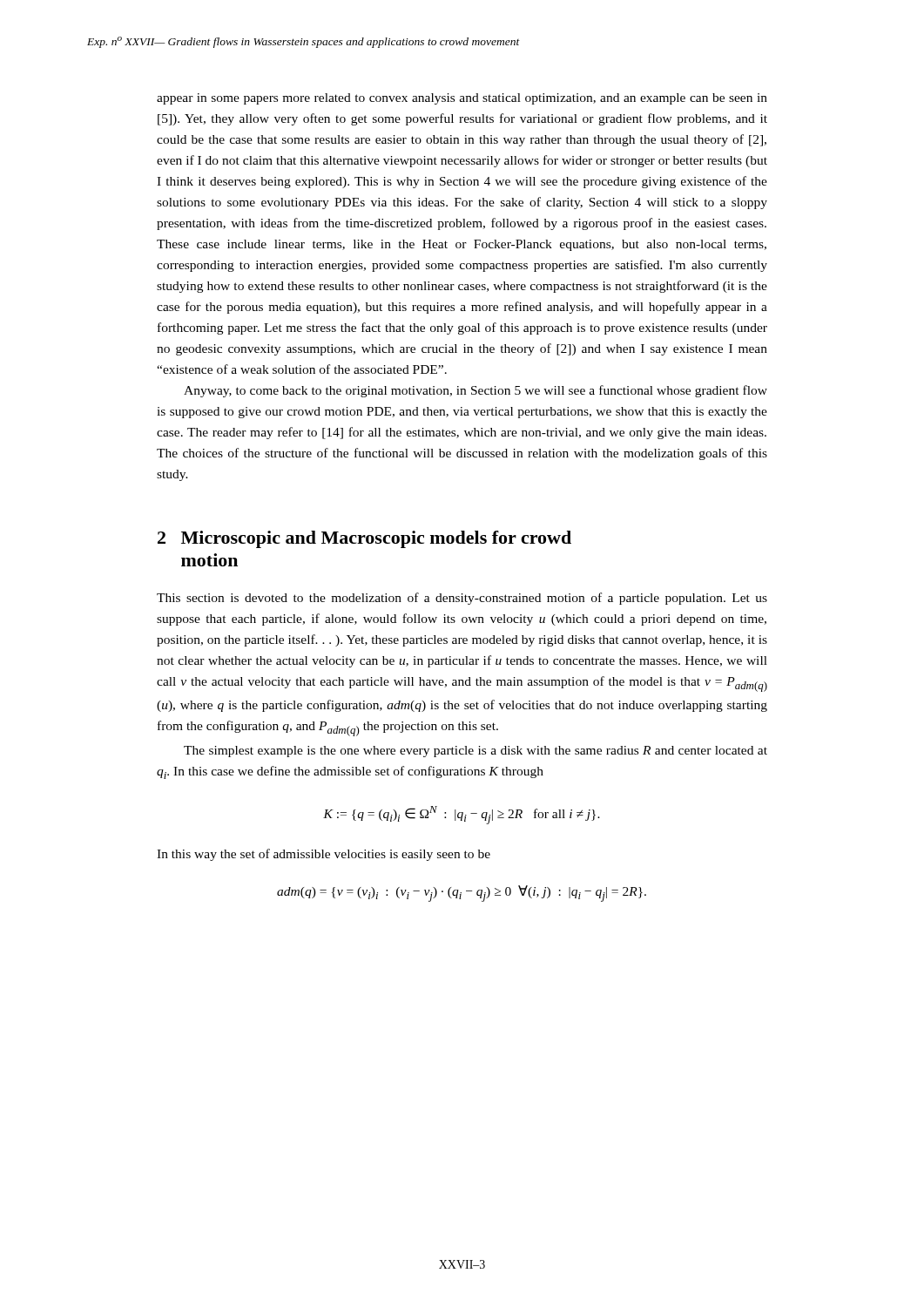Locate the formula containing "adm(q) = {v = (vi)i : (vi"
Image resolution: width=924 pixels, height=1307 pixels.
tap(462, 893)
